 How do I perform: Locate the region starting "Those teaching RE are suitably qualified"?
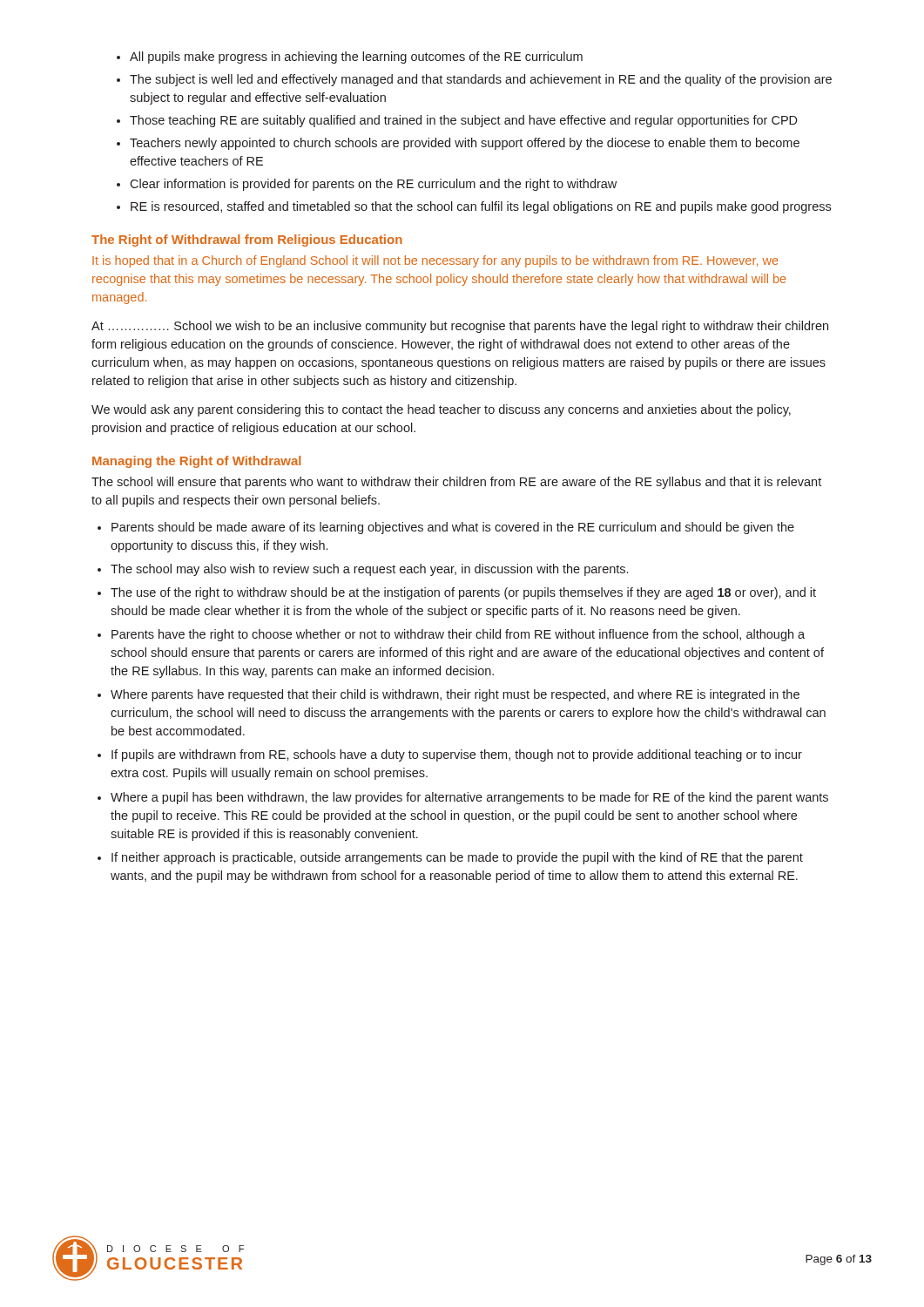click(464, 120)
